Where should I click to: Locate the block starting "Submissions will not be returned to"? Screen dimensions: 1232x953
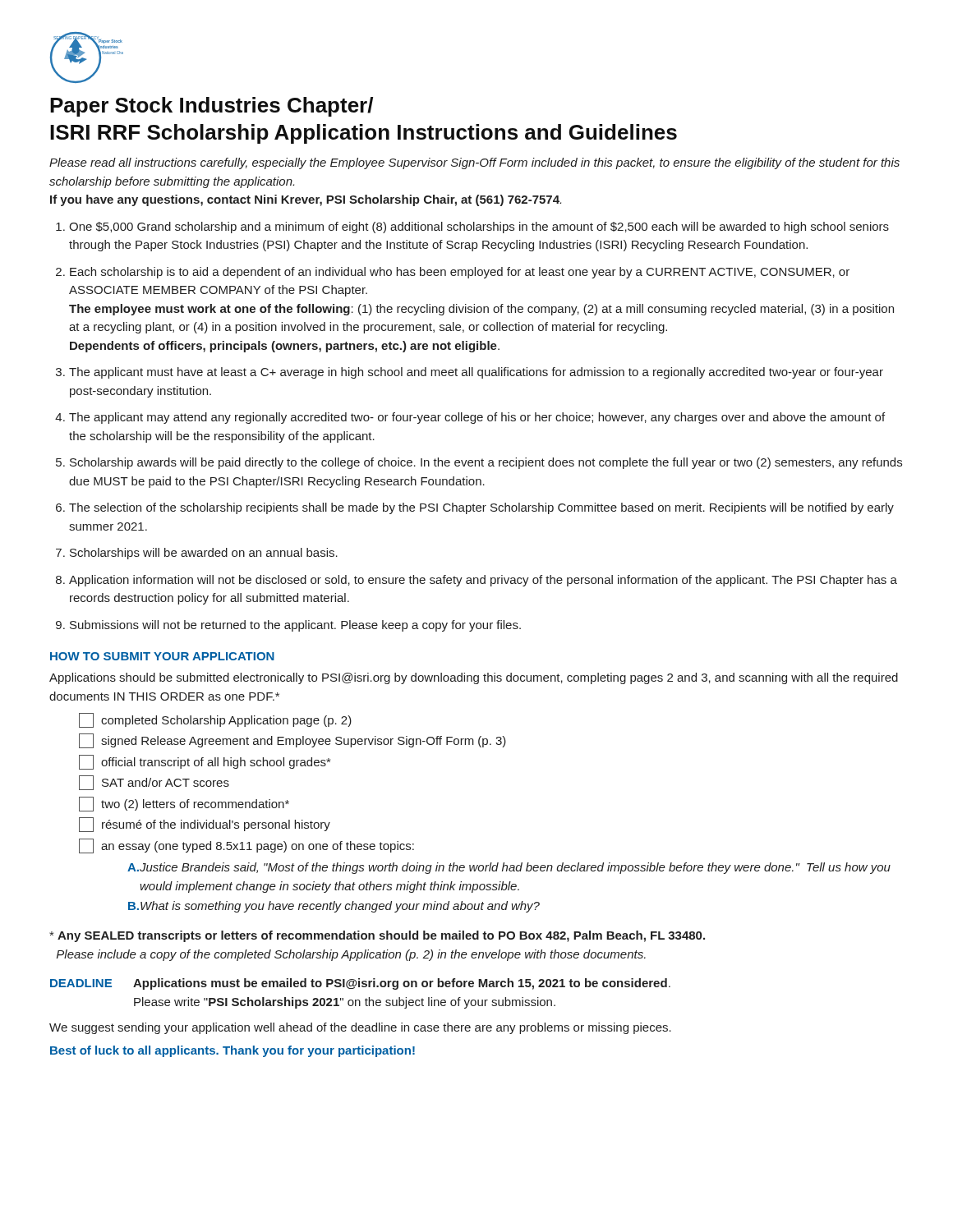pyautogui.click(x=295, y=624)
